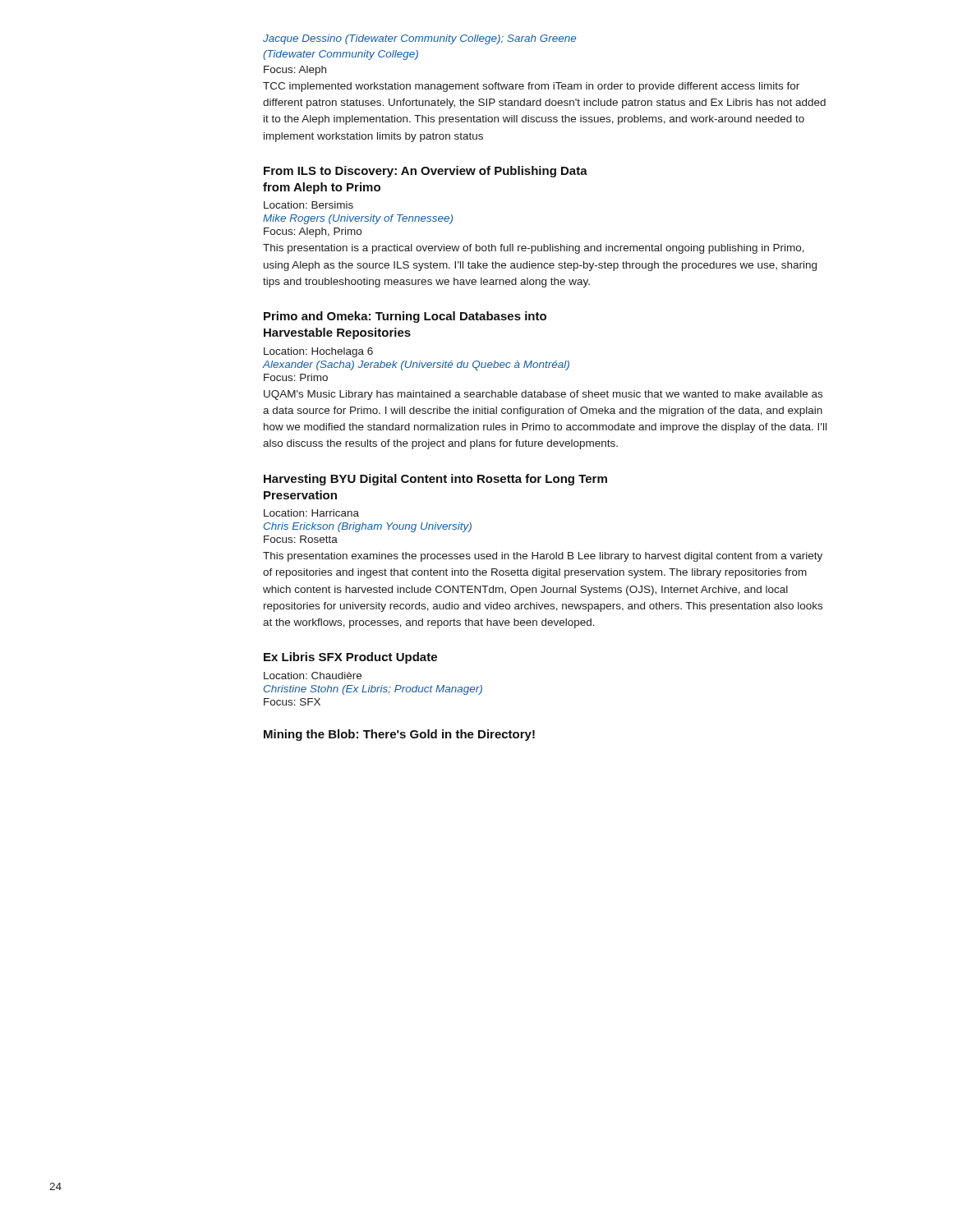Navigate to the block starting "Location: Harricana Chris Erickson (Brigham"
Screen dimensions: 1232x953
coord(546,569)
